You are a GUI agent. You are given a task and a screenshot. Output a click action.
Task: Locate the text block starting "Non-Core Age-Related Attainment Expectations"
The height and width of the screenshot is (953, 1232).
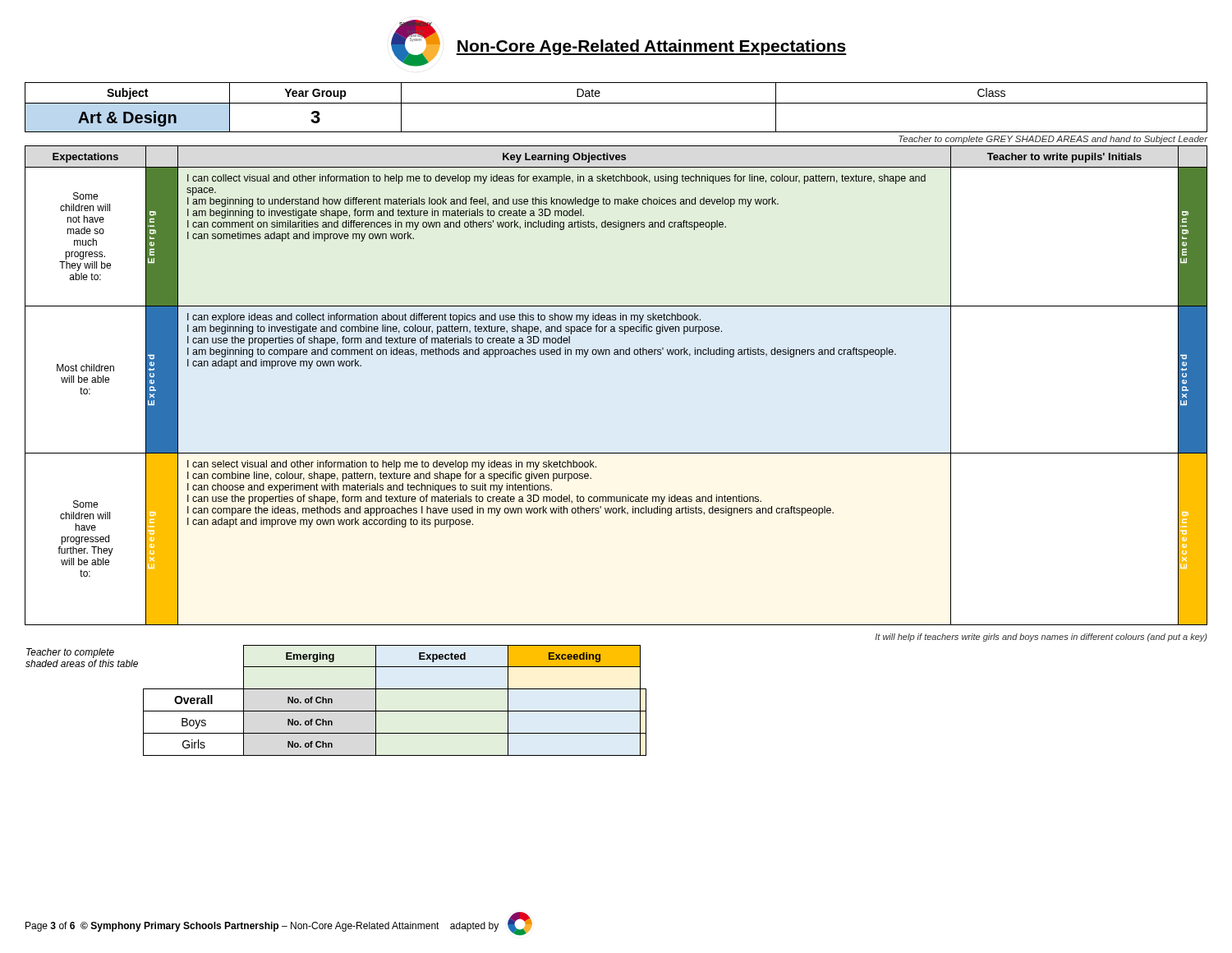pyautogui.click(x=651, y=45)
